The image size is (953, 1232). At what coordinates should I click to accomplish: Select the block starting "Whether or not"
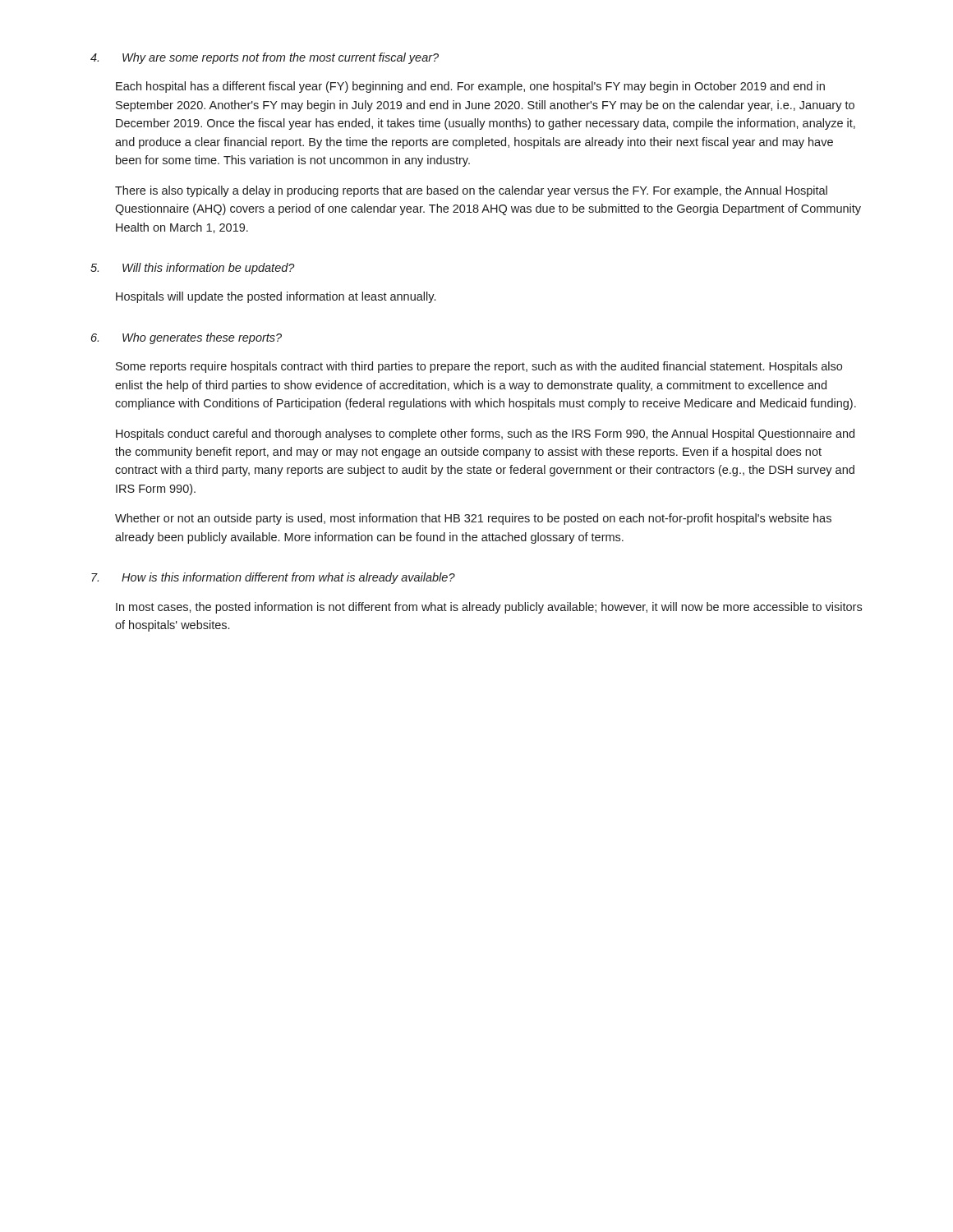[x=473, y=528]
